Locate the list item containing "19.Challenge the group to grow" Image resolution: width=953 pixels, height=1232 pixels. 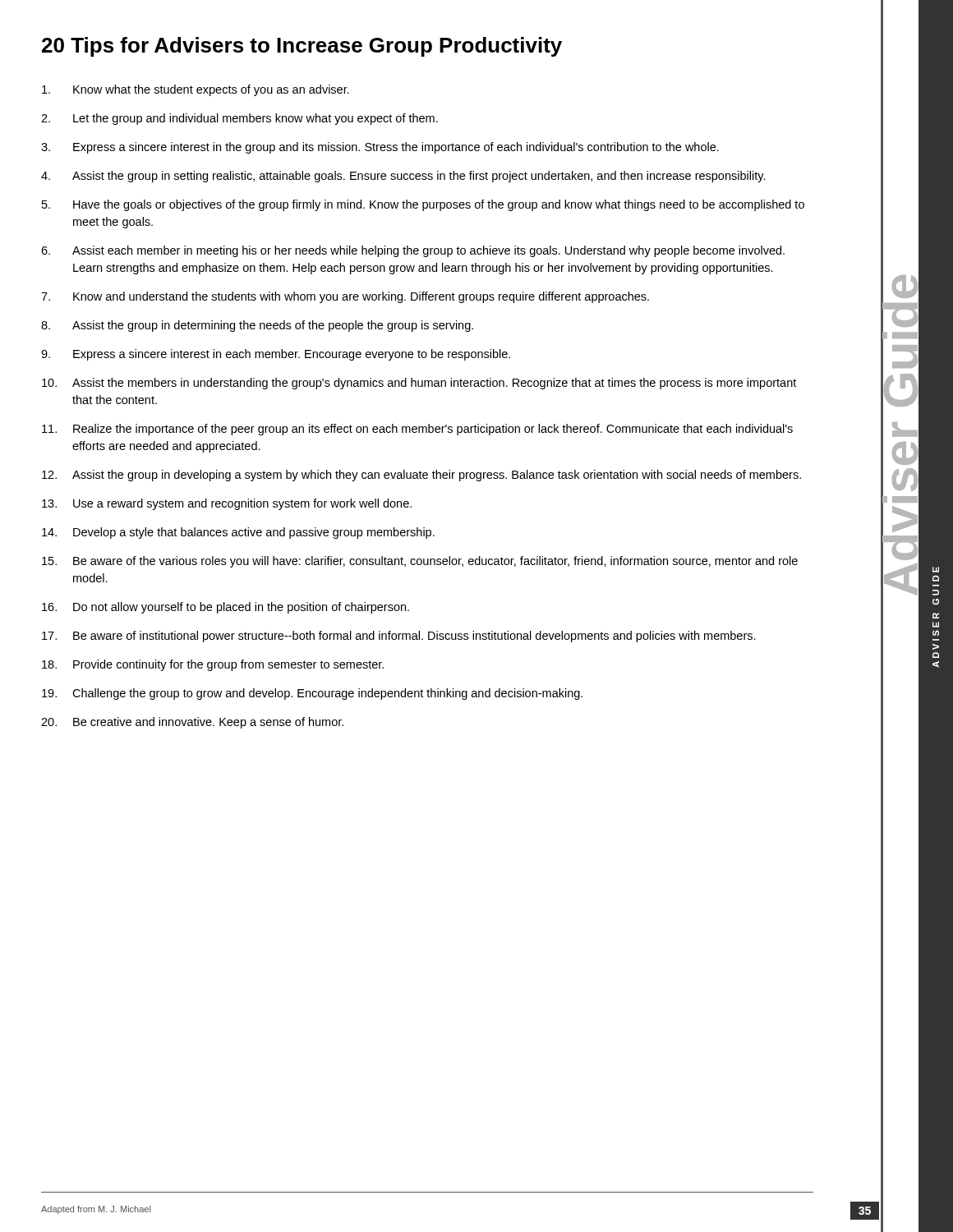(429, 694)
